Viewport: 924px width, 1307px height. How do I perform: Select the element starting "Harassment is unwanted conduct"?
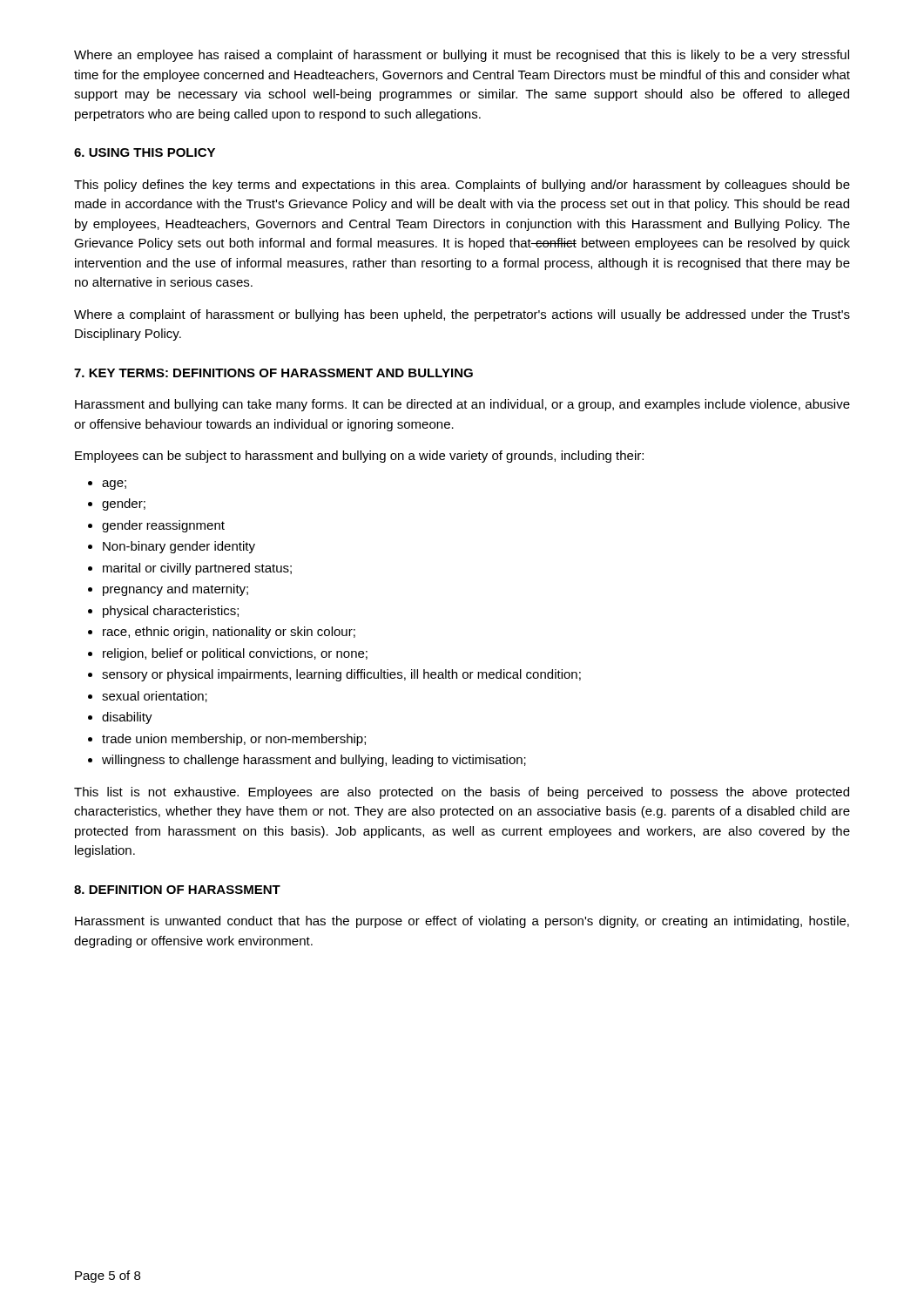462,931
